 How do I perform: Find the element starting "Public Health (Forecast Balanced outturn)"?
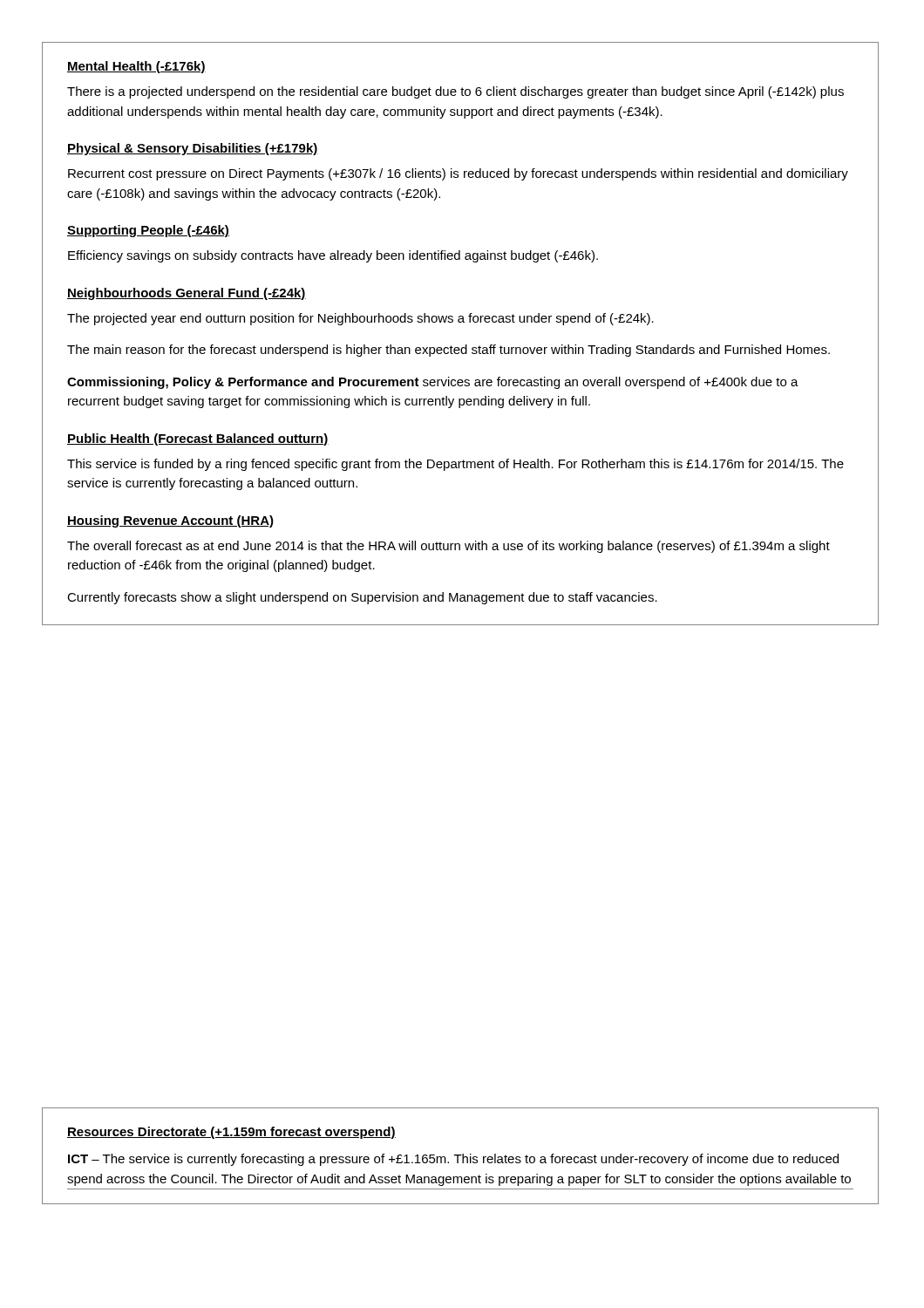point(198,438)
